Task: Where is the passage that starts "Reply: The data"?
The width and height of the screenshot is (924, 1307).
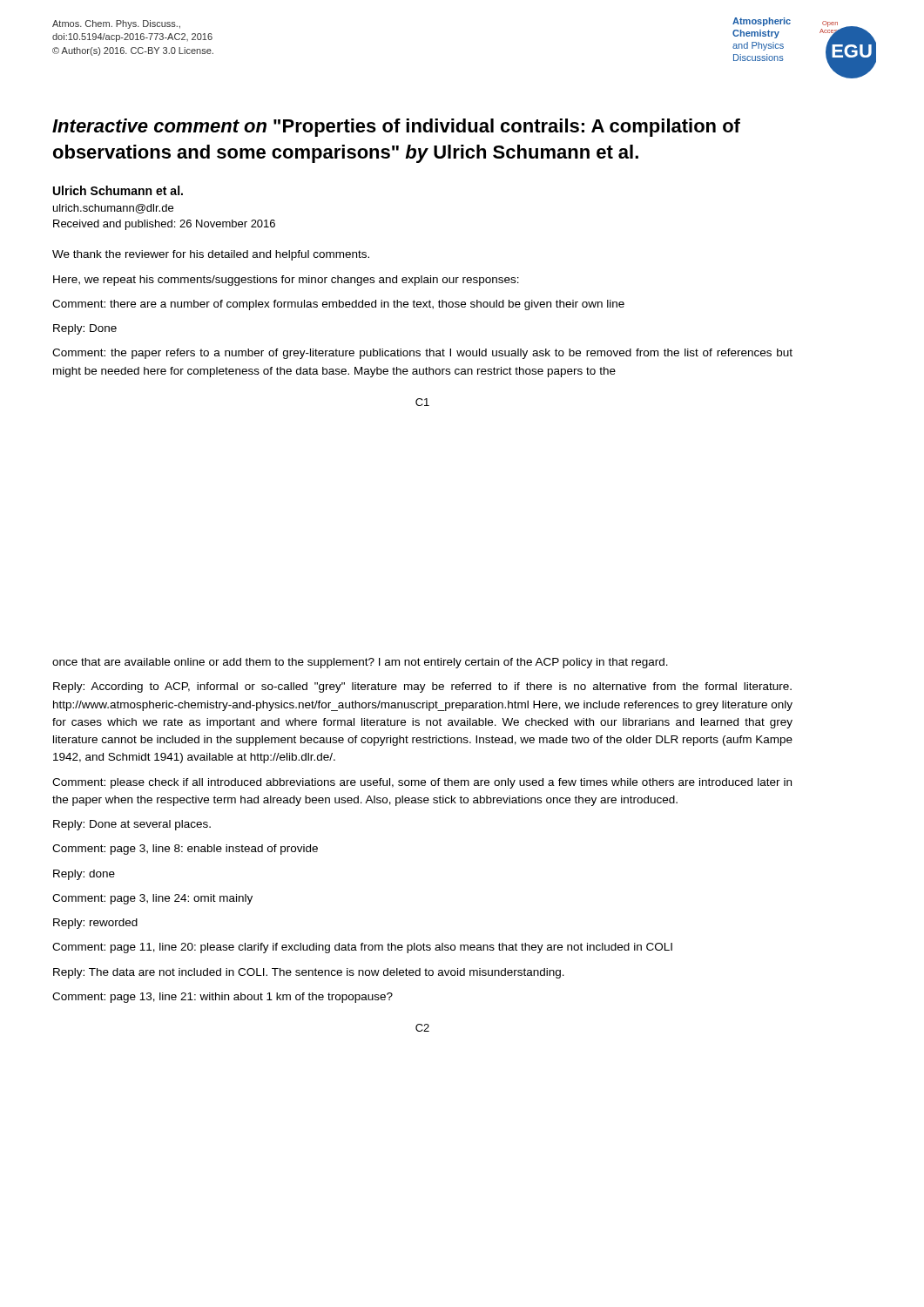Action: click(309, 971)
